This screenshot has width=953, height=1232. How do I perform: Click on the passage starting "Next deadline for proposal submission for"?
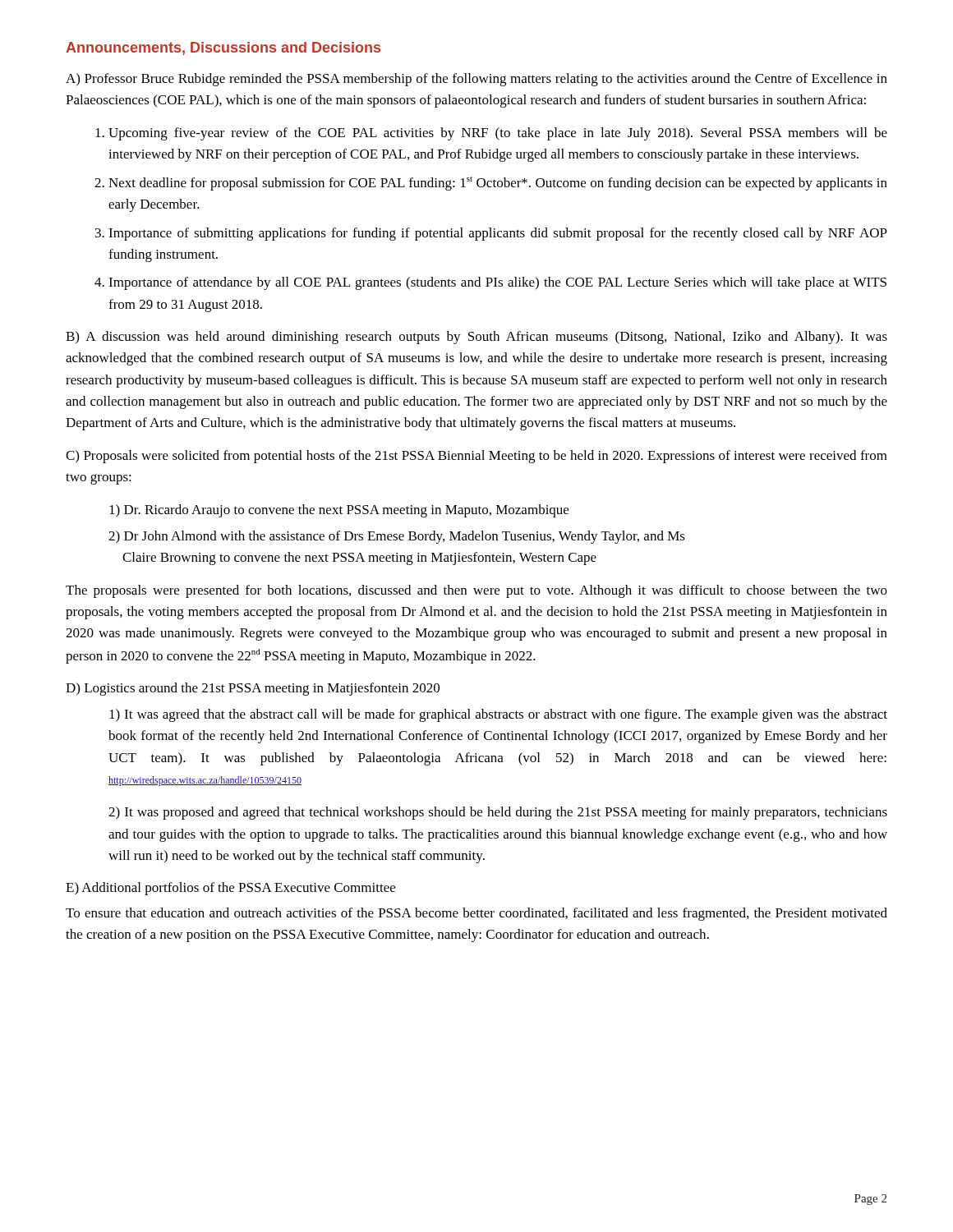tap(498, 193)
